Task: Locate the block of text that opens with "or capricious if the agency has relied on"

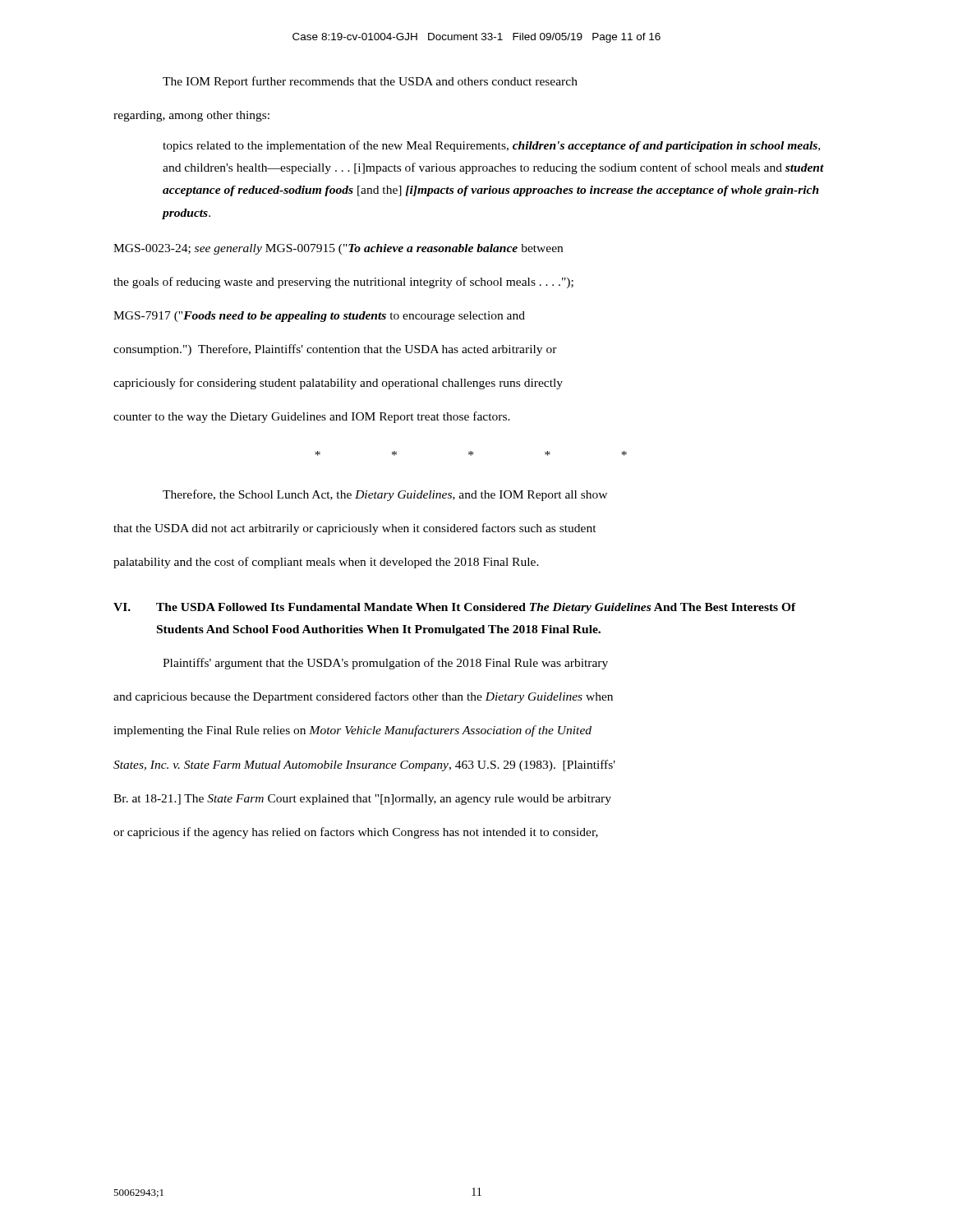Action: (x=356, y=831)
